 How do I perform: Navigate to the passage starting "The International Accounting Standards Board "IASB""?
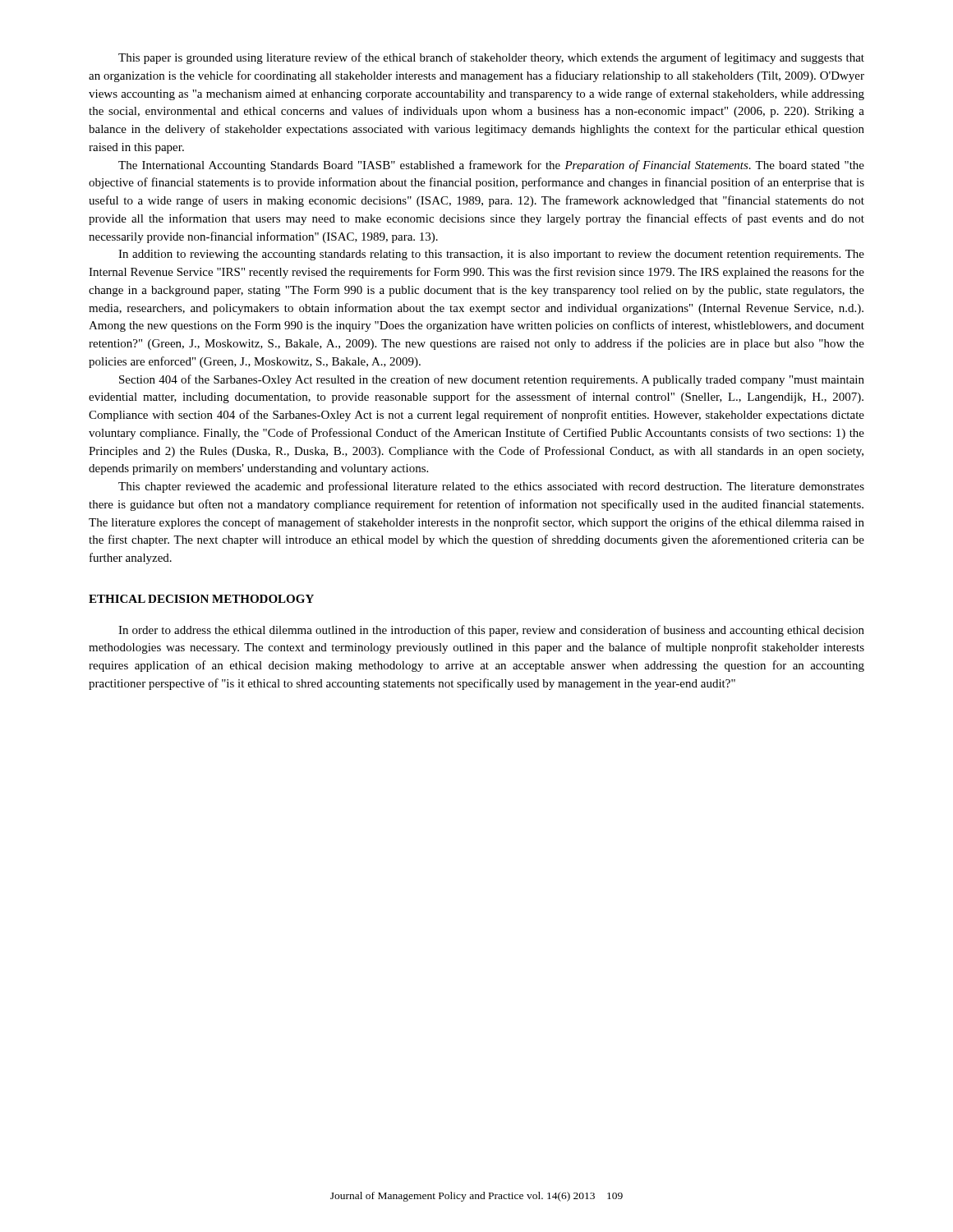(x=476, y=201)
